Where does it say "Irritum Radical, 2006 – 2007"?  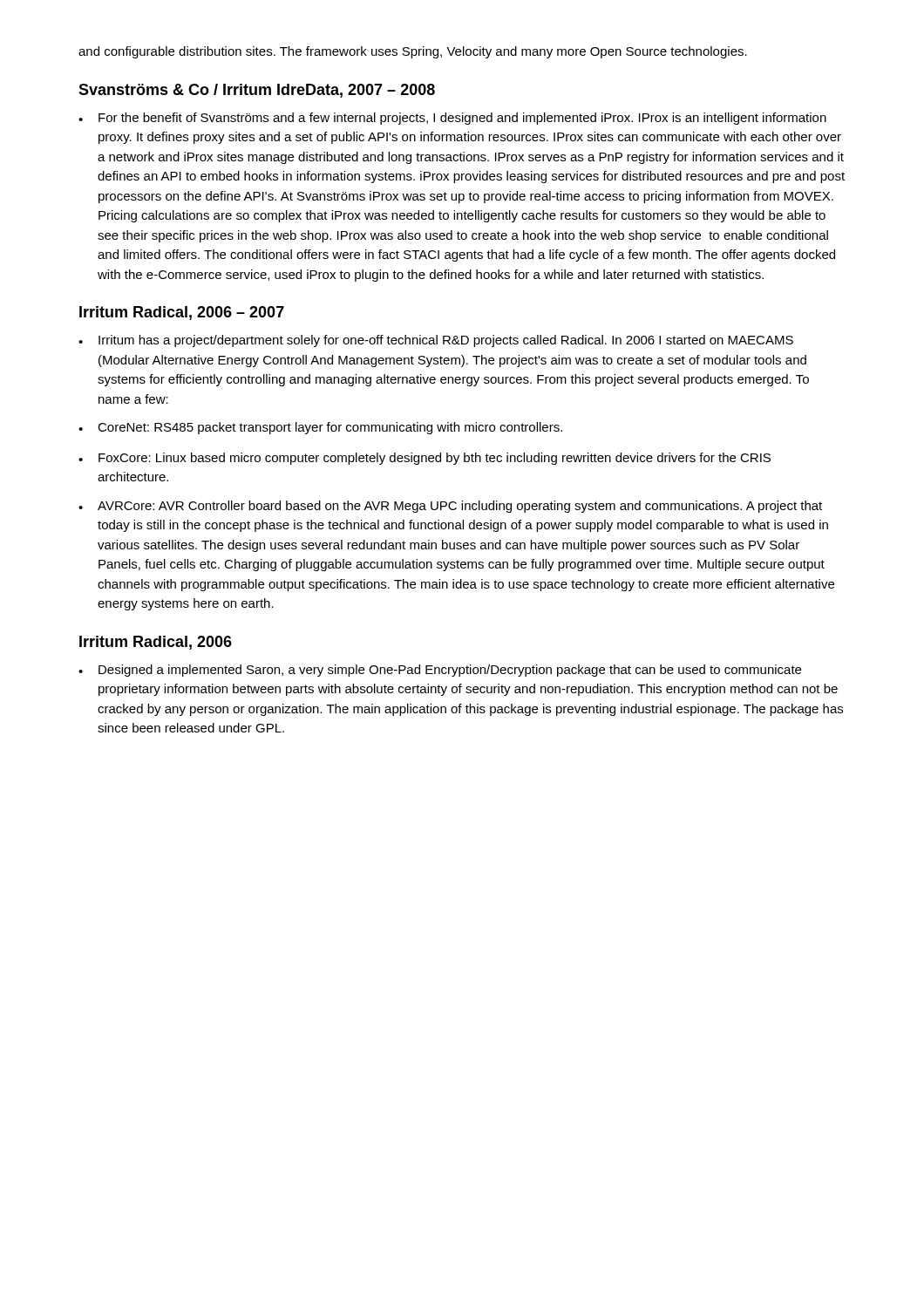[x=181, y=312]
